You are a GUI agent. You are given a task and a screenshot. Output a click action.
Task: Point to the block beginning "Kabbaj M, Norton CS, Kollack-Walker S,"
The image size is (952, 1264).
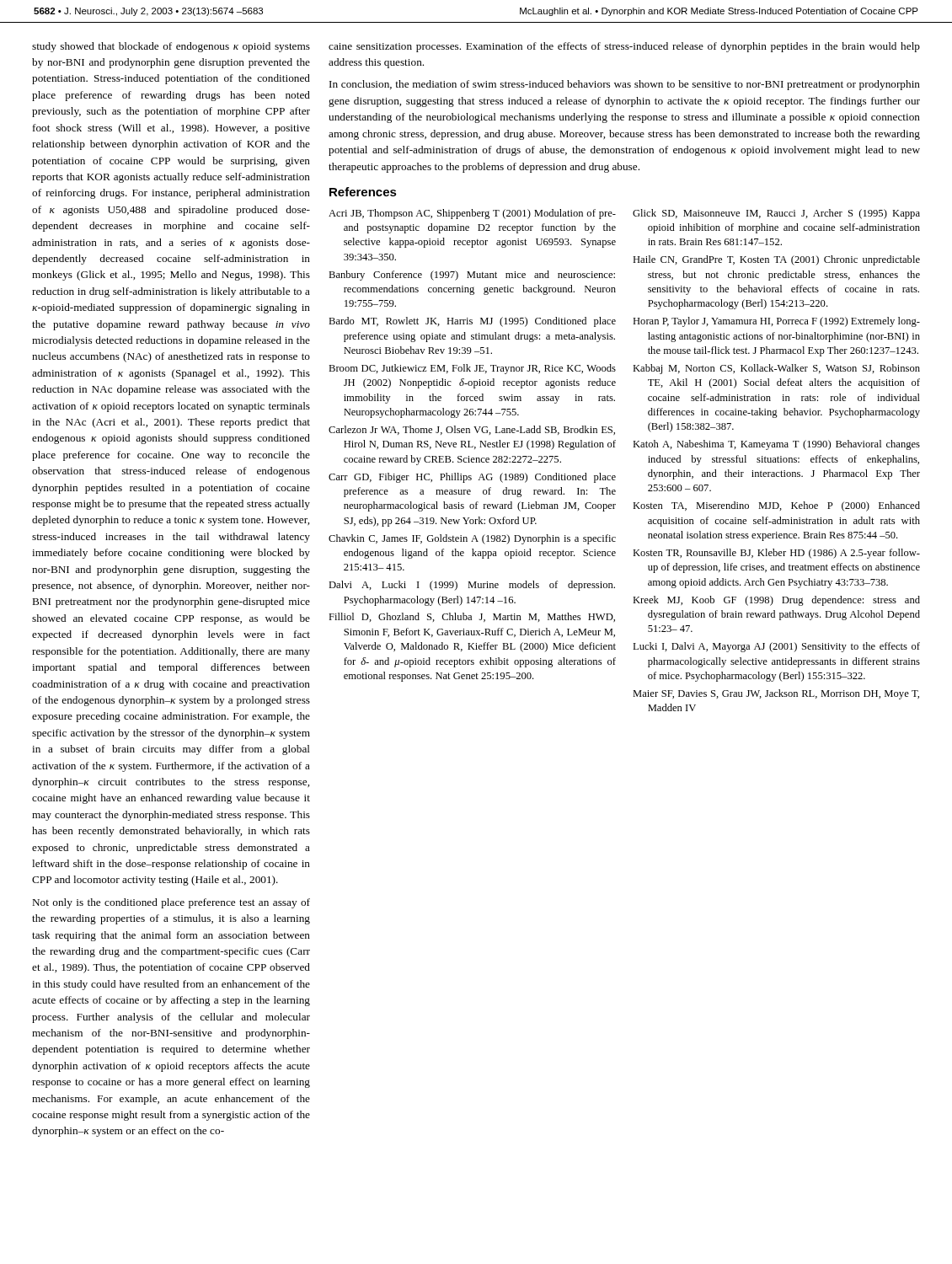776,397
